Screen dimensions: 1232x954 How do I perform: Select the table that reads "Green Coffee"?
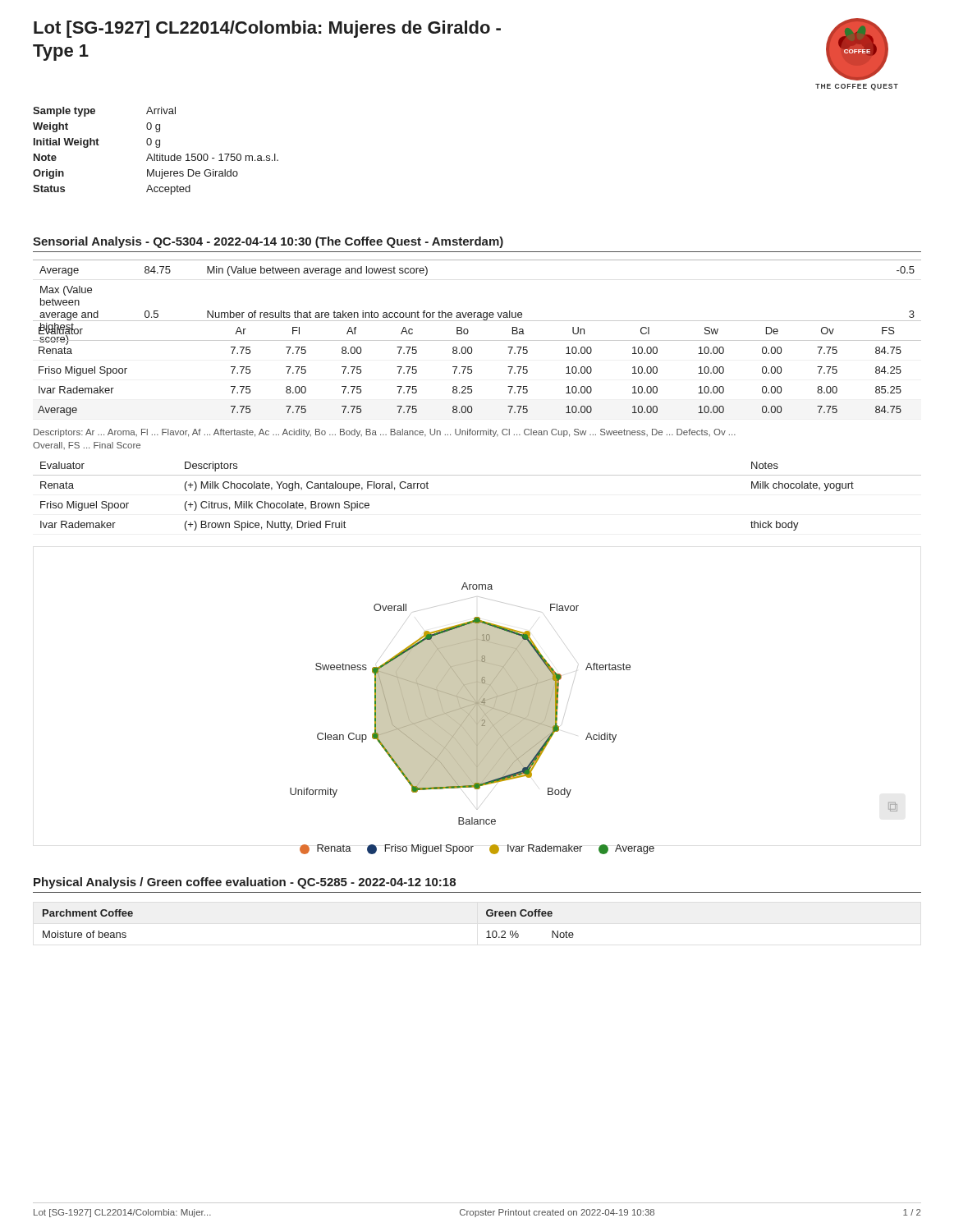pyautogui.click(x=477, y=924)
